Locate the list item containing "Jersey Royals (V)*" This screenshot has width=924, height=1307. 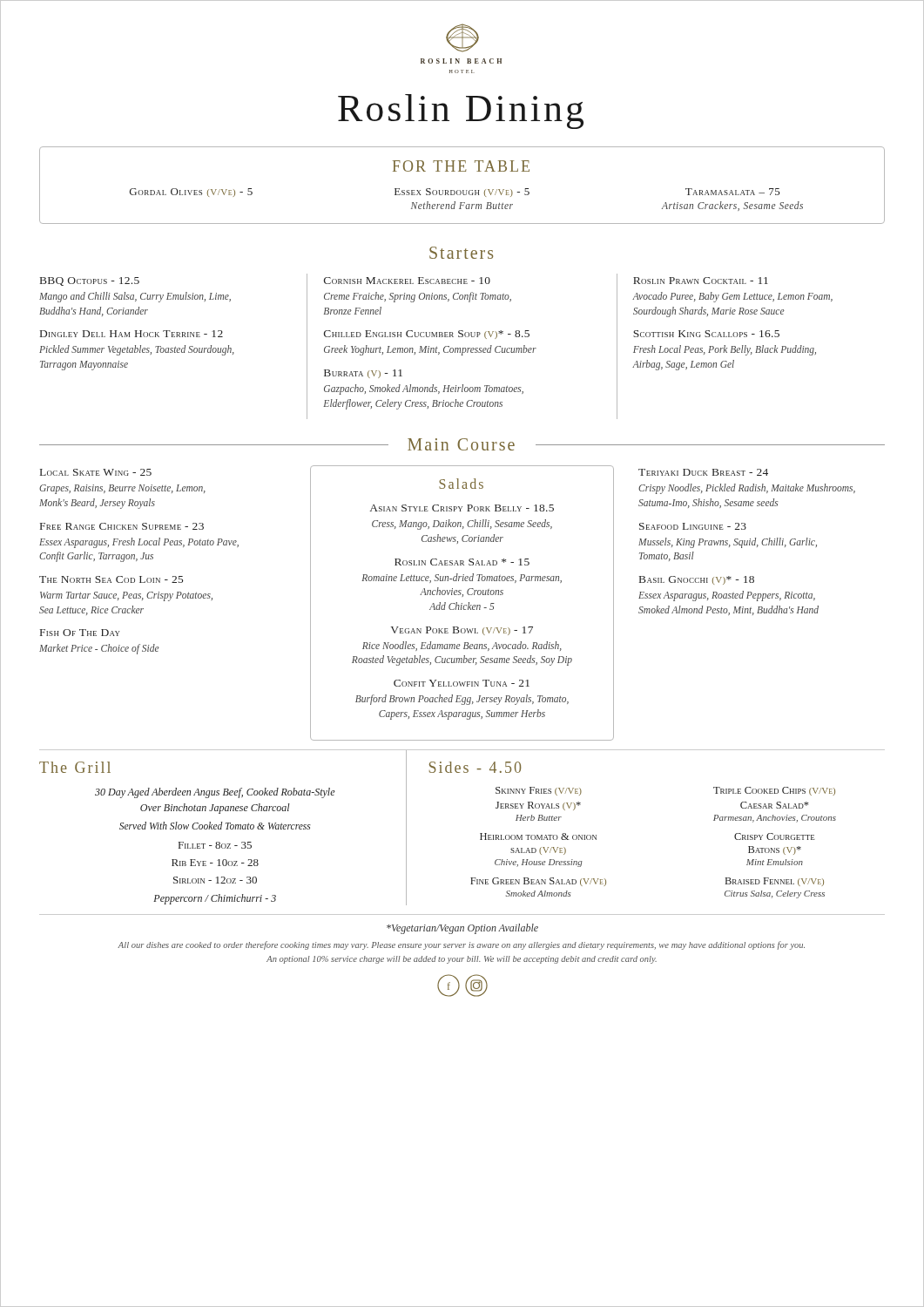pyautogui.click(x=538, y=805)
